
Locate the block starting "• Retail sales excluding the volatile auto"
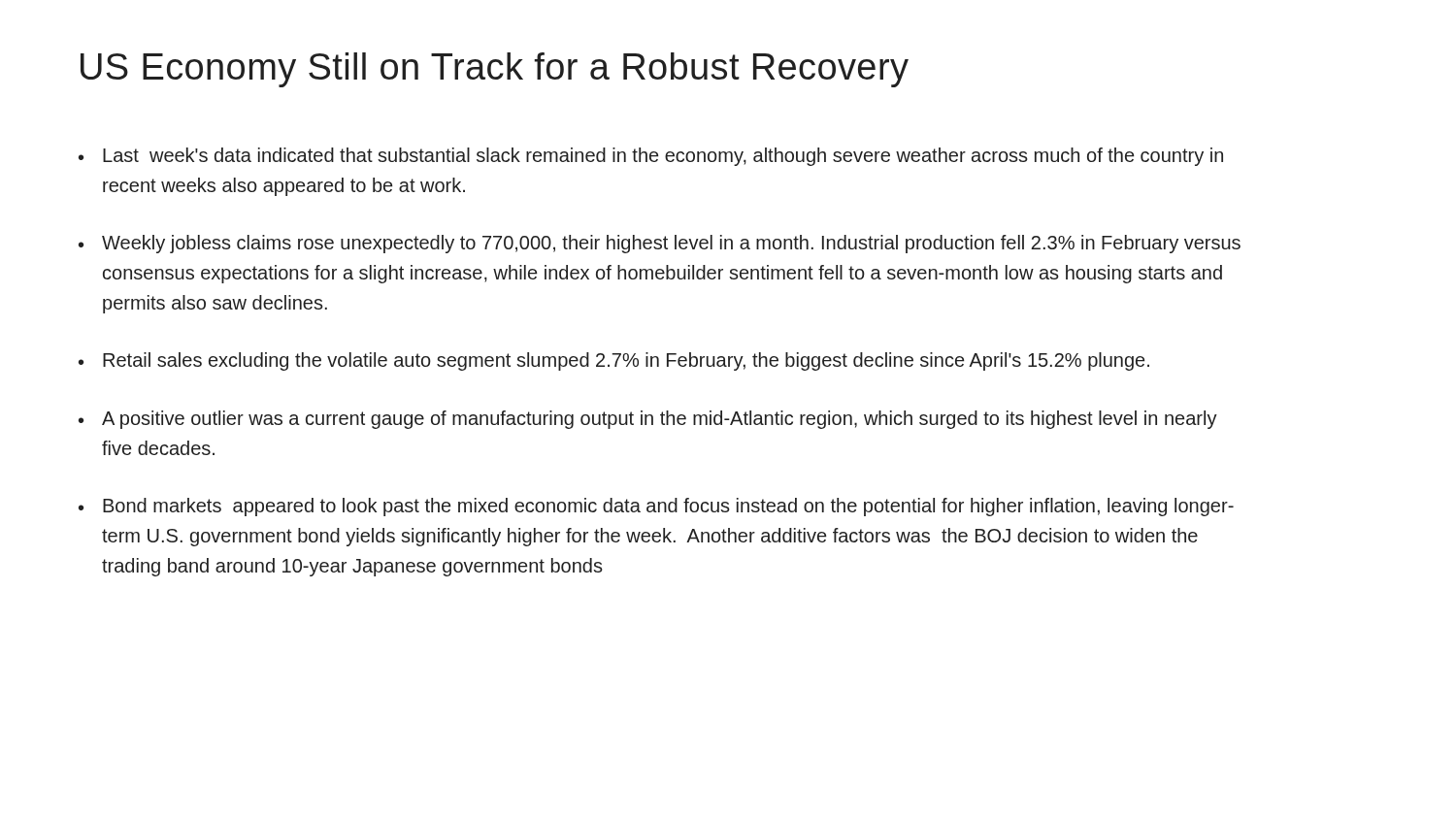coord(614,361)
